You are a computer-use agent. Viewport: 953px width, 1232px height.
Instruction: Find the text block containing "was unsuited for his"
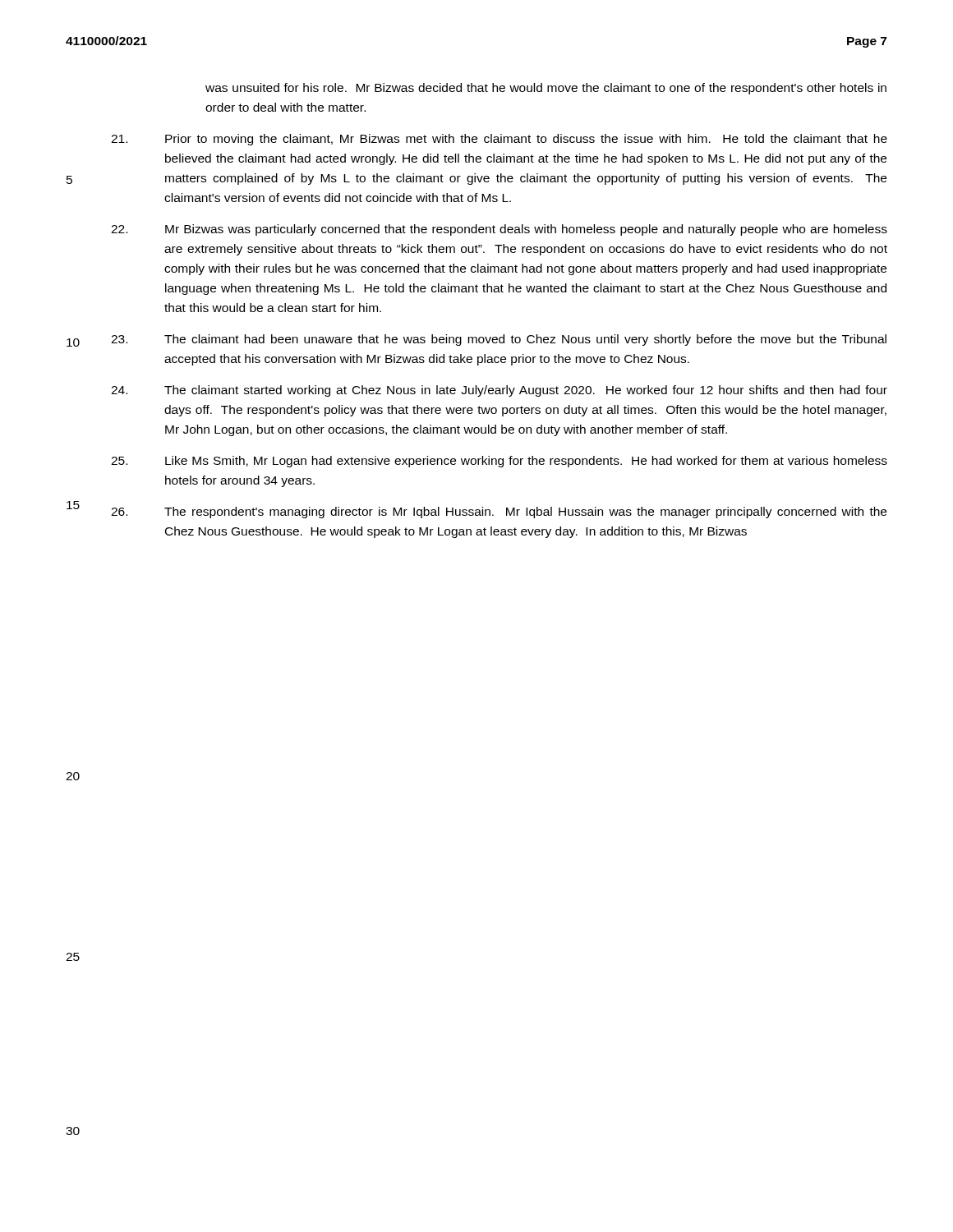point(546,97)
